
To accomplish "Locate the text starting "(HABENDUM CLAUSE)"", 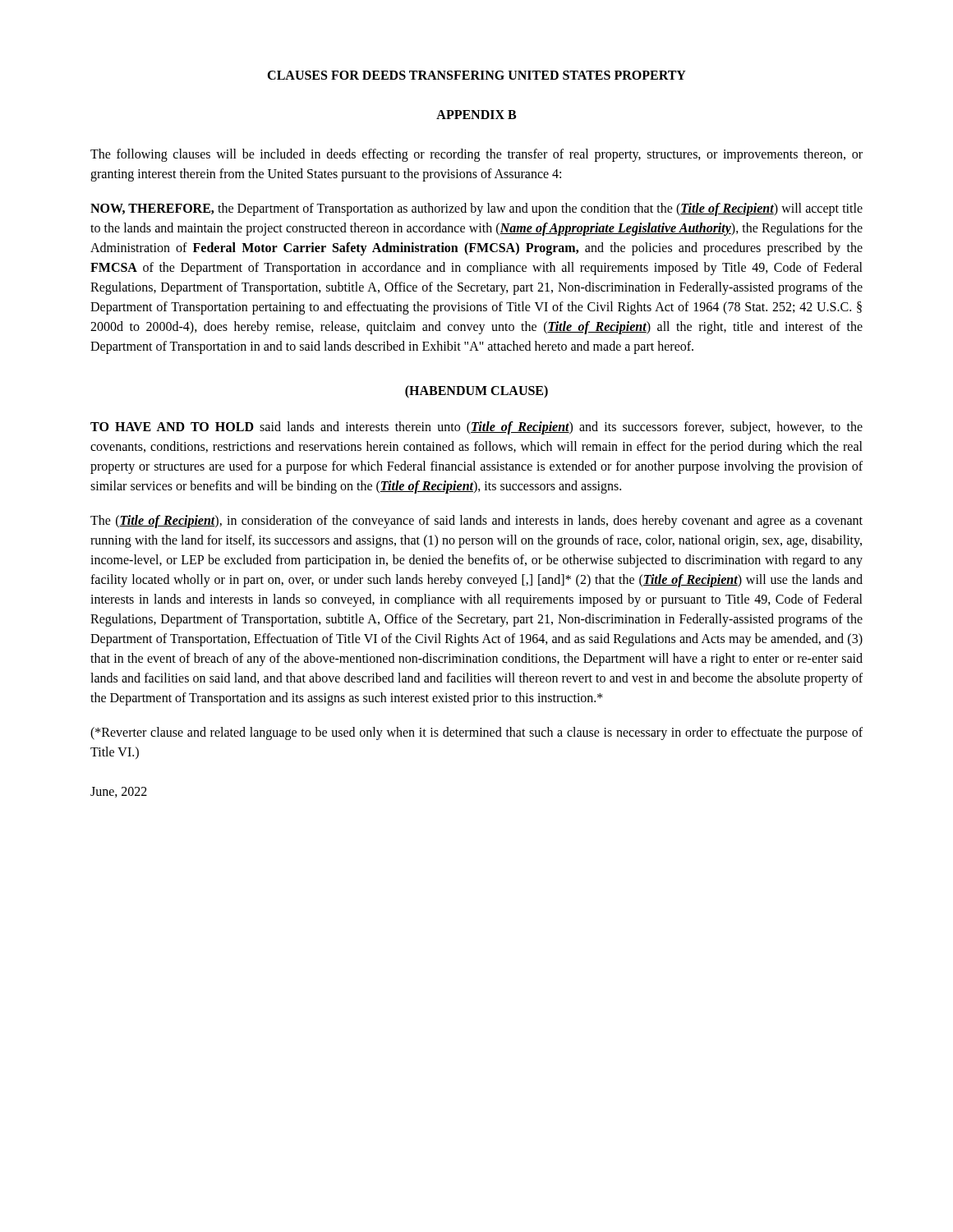I will pos(476,391).
